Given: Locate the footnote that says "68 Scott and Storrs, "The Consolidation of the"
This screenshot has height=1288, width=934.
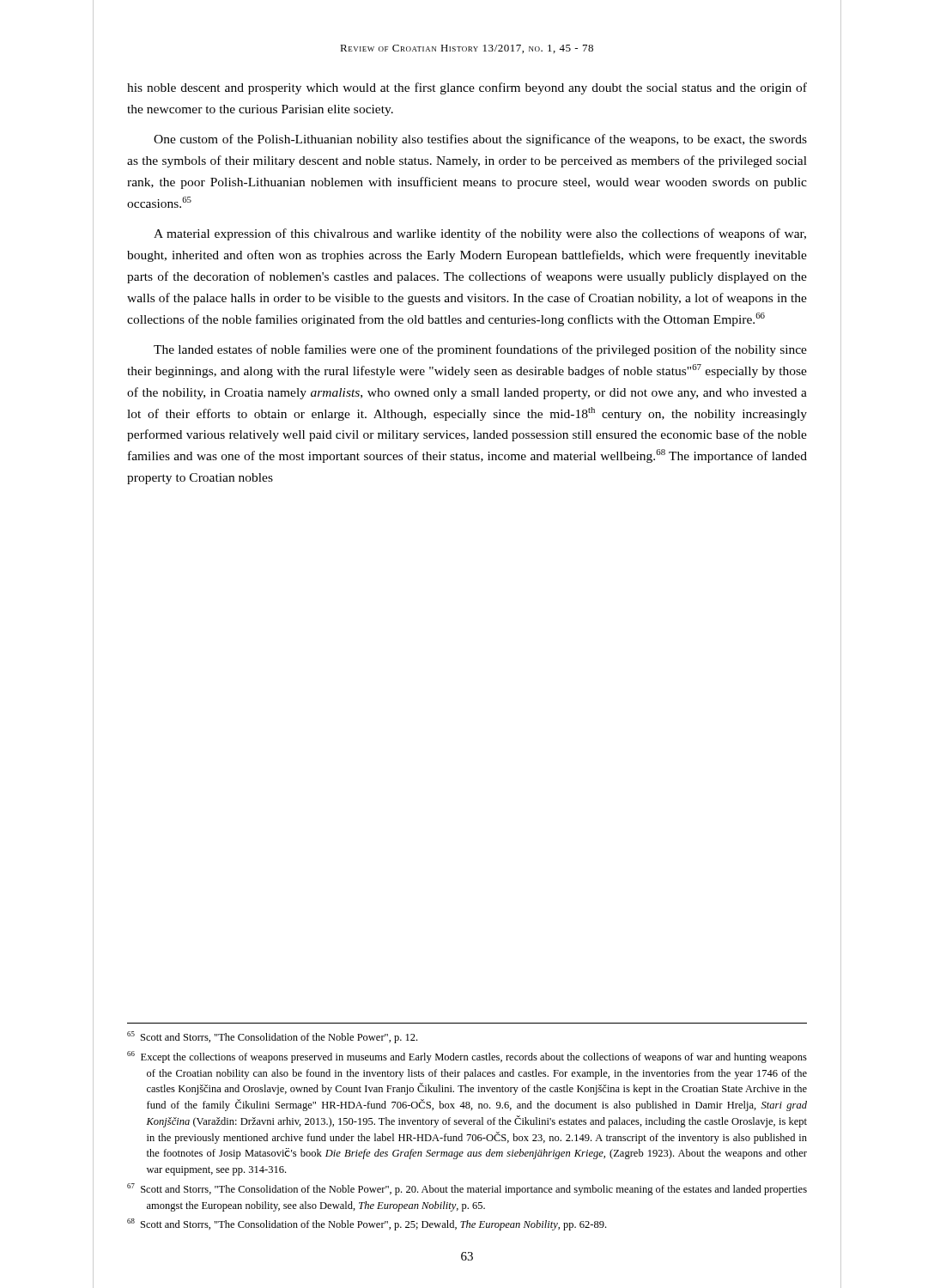Looking at the screenshot, I should tap(367, 1224).
